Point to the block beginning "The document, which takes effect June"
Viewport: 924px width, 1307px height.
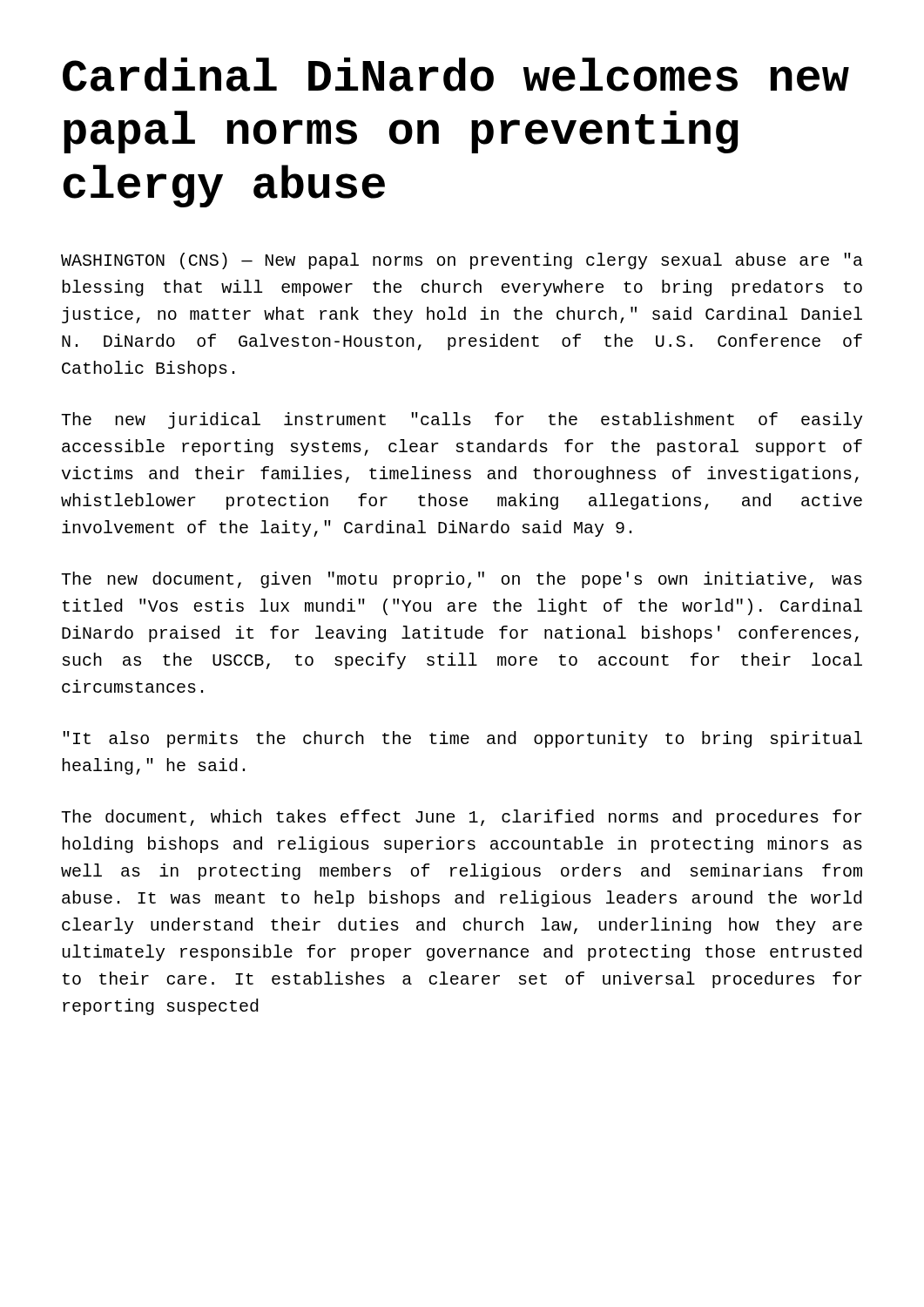pyautogui.click(x=462, y=912)
